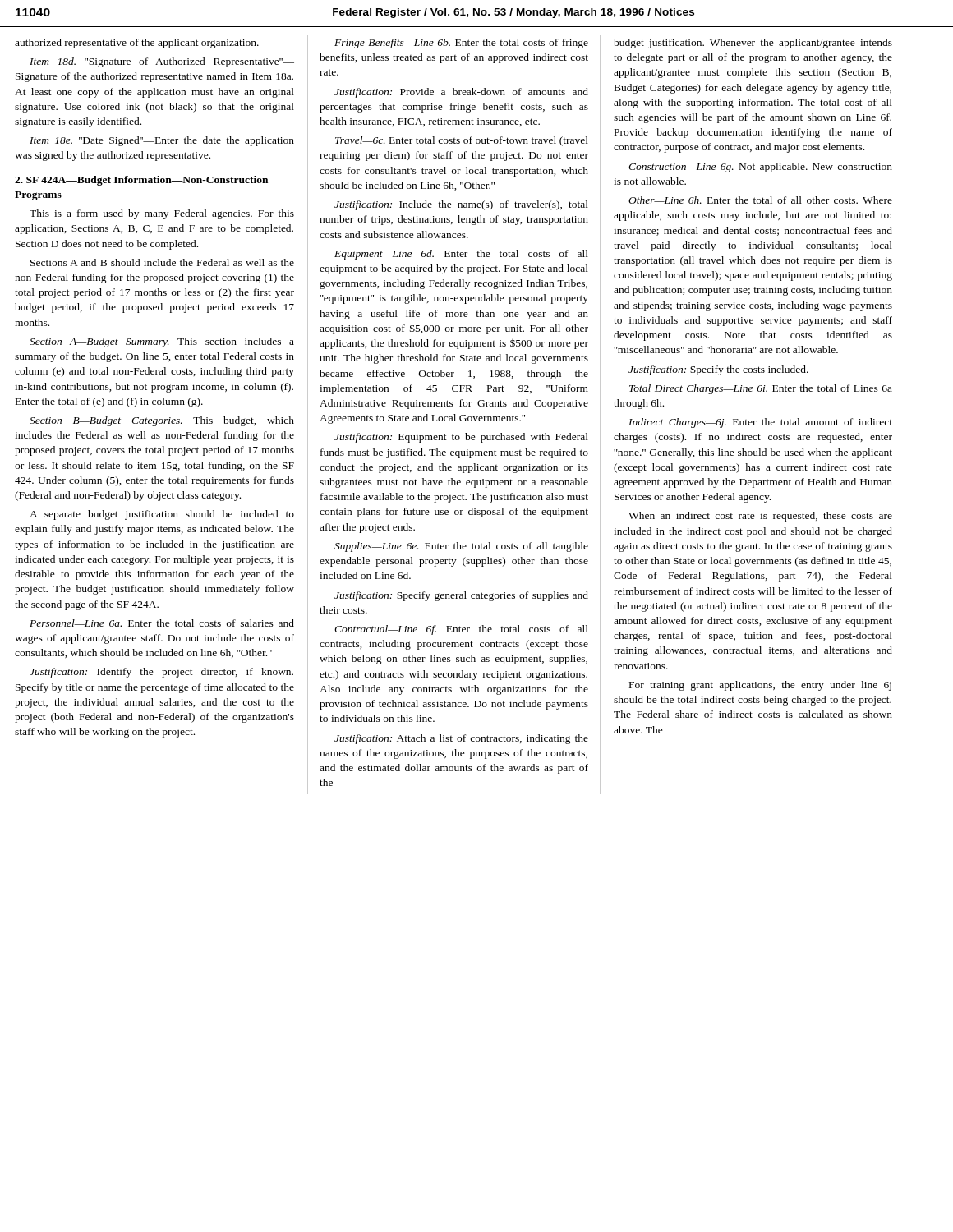This screenshot has width=953, height=1232.
Task: Click on the passage starting "authorized representative of the"
Action: coord(154,99)
